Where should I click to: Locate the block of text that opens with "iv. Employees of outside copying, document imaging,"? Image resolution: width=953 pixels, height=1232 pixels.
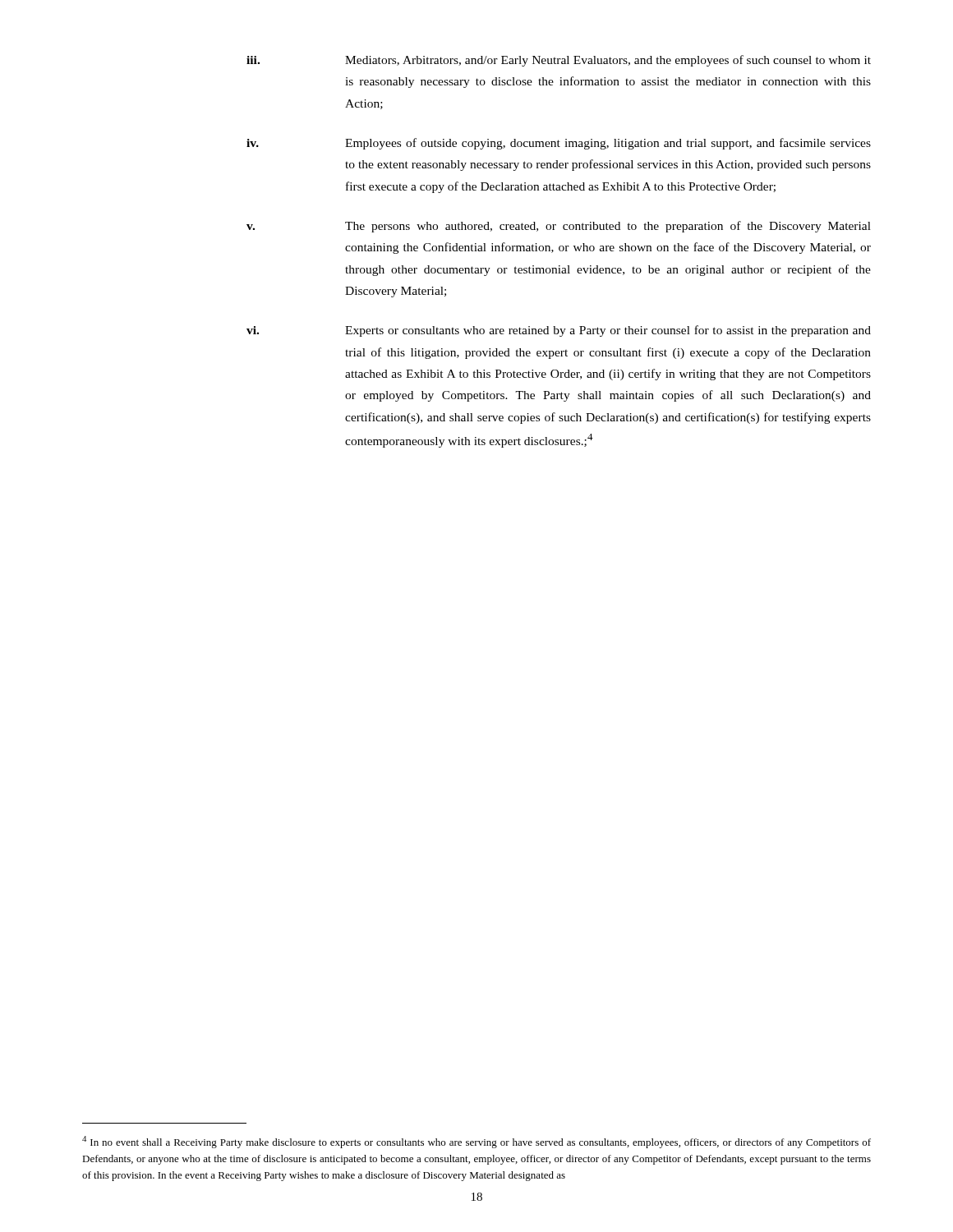click(x=476, y=165)
